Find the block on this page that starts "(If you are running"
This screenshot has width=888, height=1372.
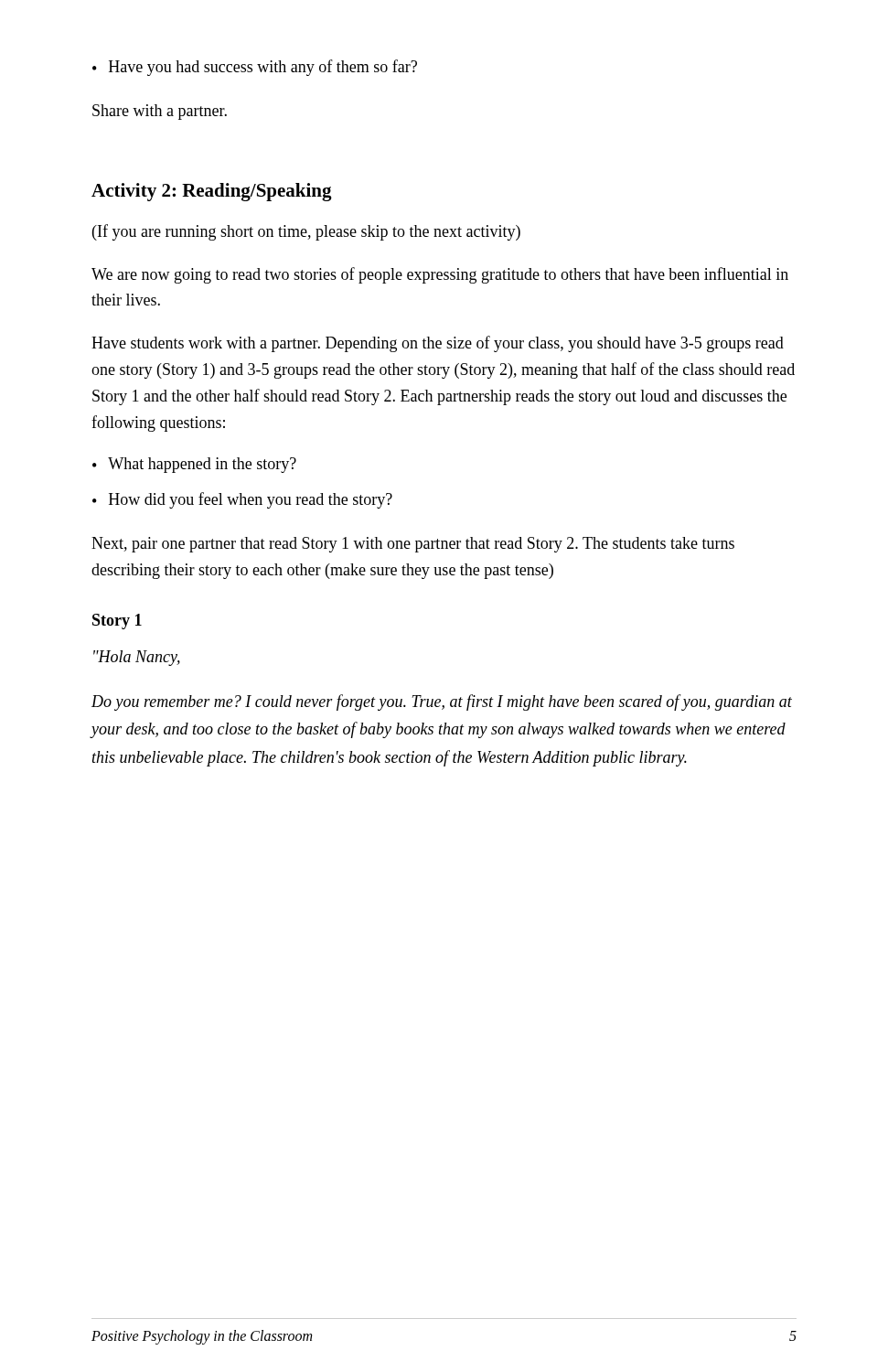(x=306, y=231)
